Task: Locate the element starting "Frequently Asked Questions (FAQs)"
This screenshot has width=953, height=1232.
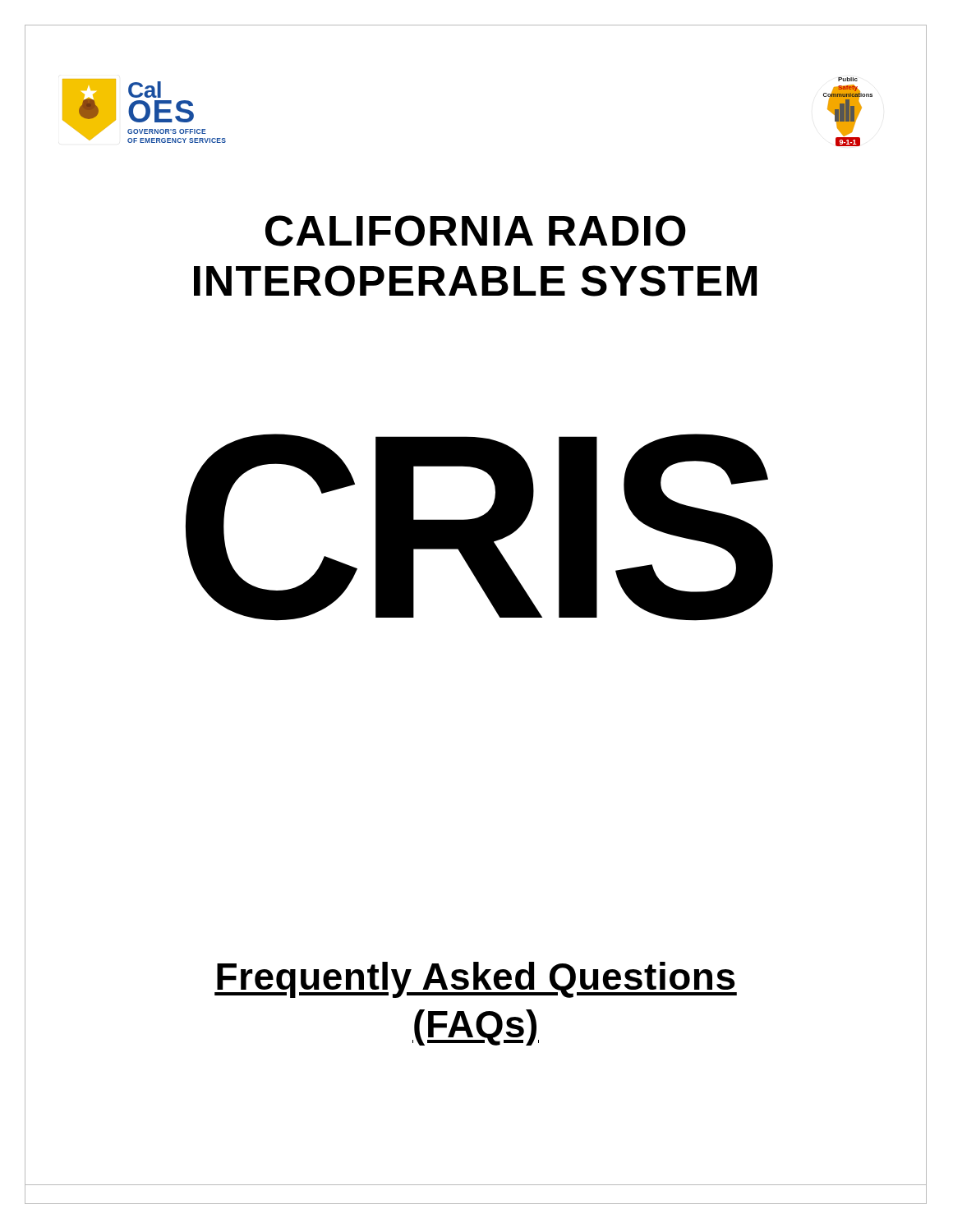Action: [476, 1001]
